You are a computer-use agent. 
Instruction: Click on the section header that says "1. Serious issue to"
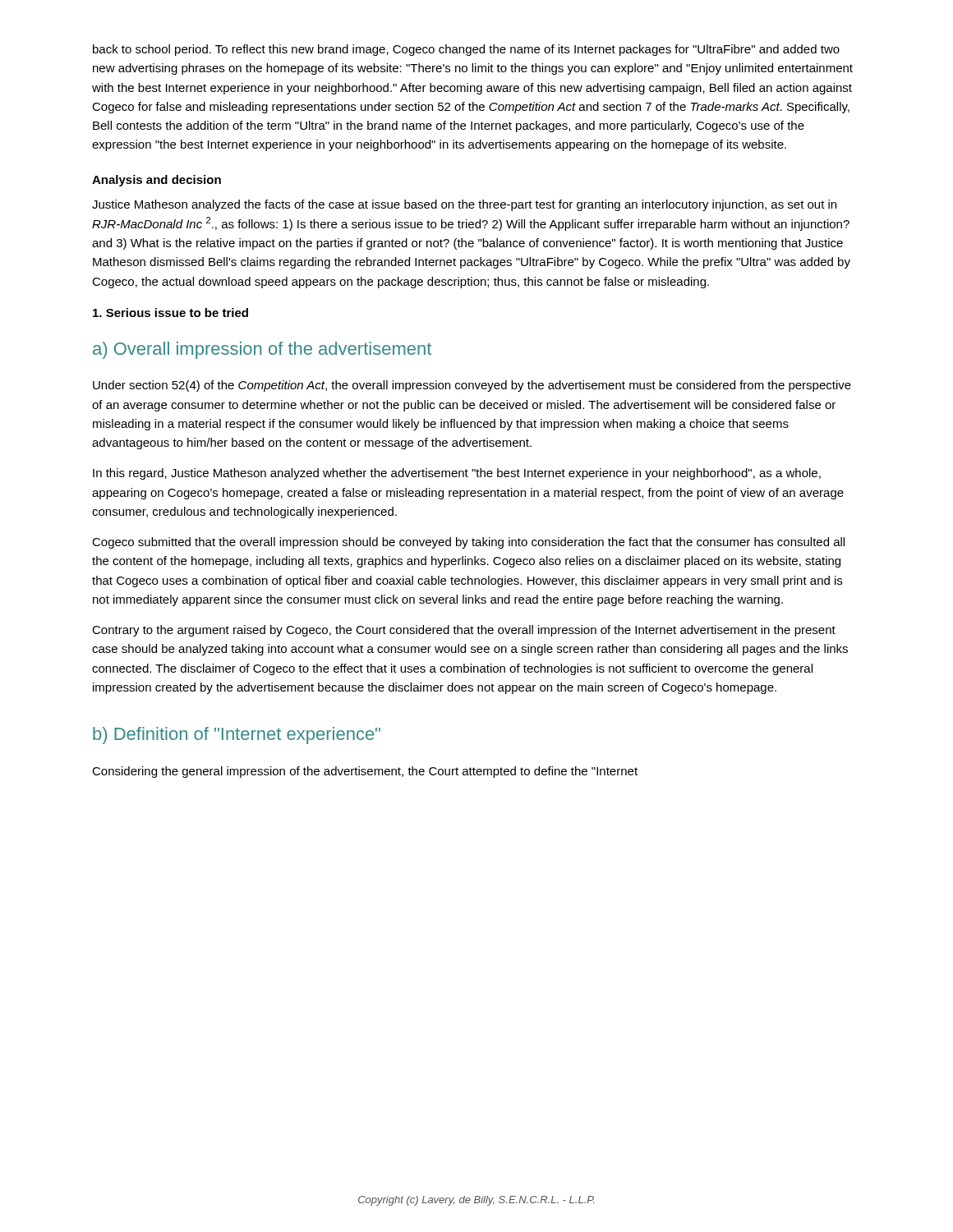tap(170, 312)
